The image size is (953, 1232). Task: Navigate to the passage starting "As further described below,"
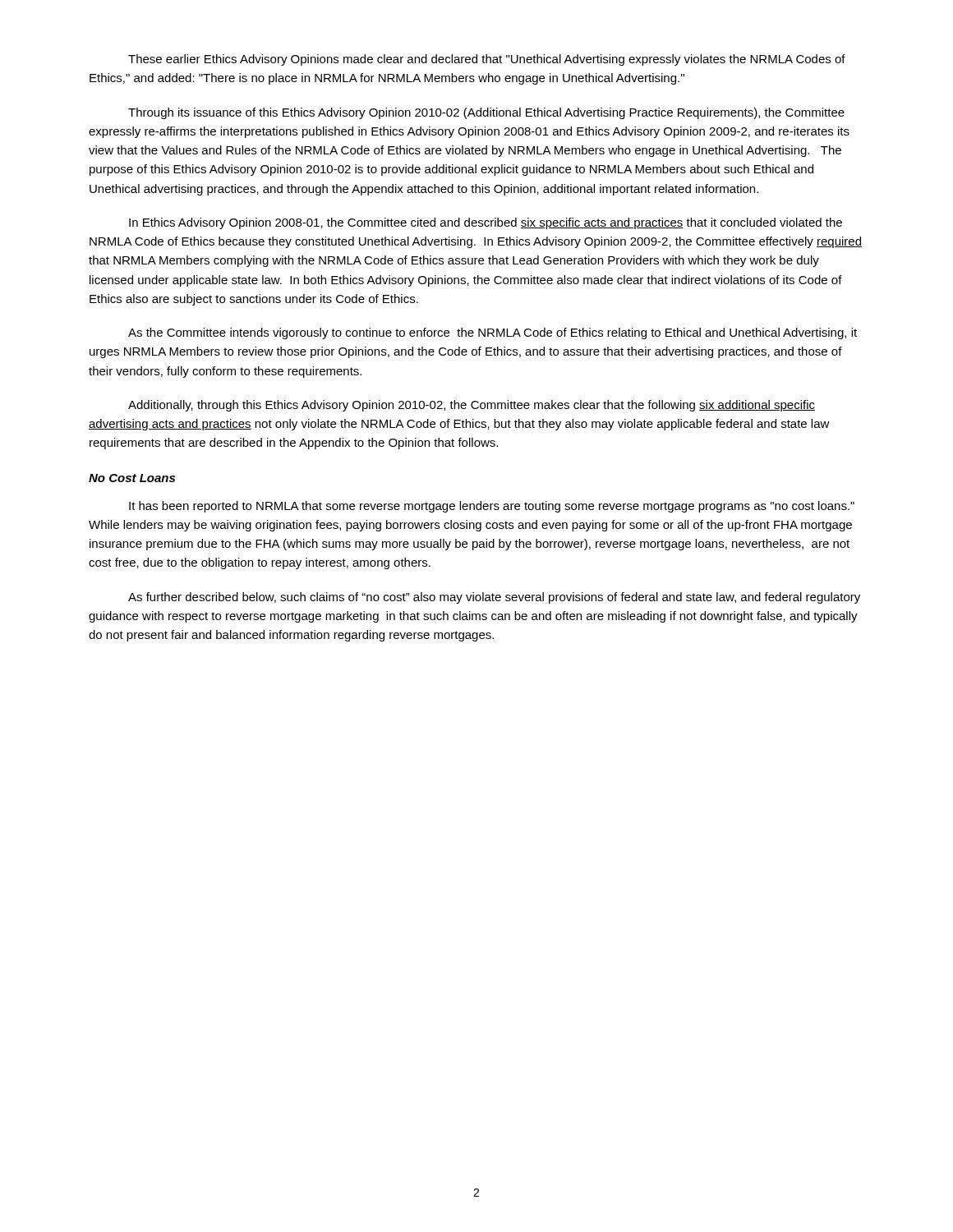[475, 615]
